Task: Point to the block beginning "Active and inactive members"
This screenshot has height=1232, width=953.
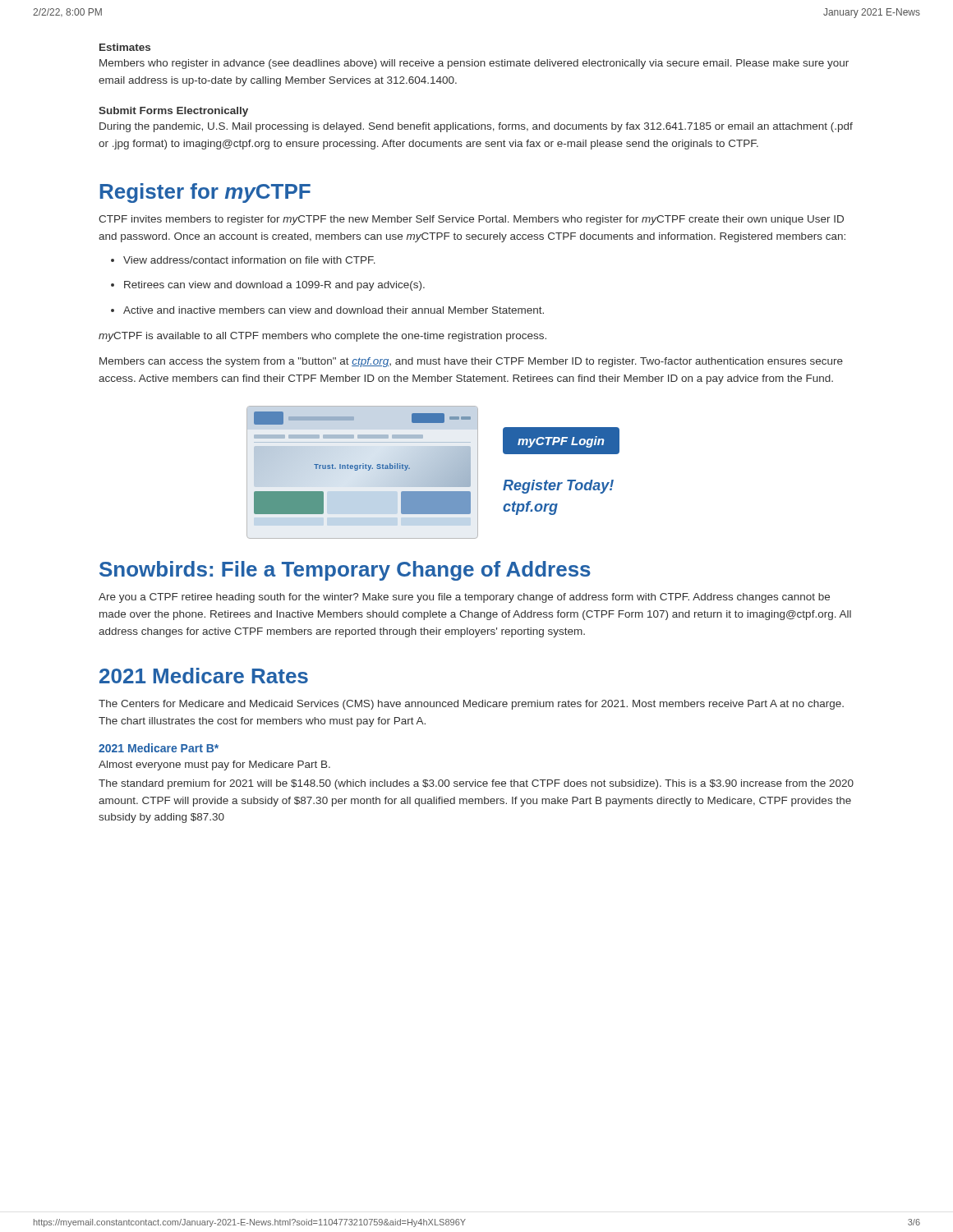Action: coord(489,311)
